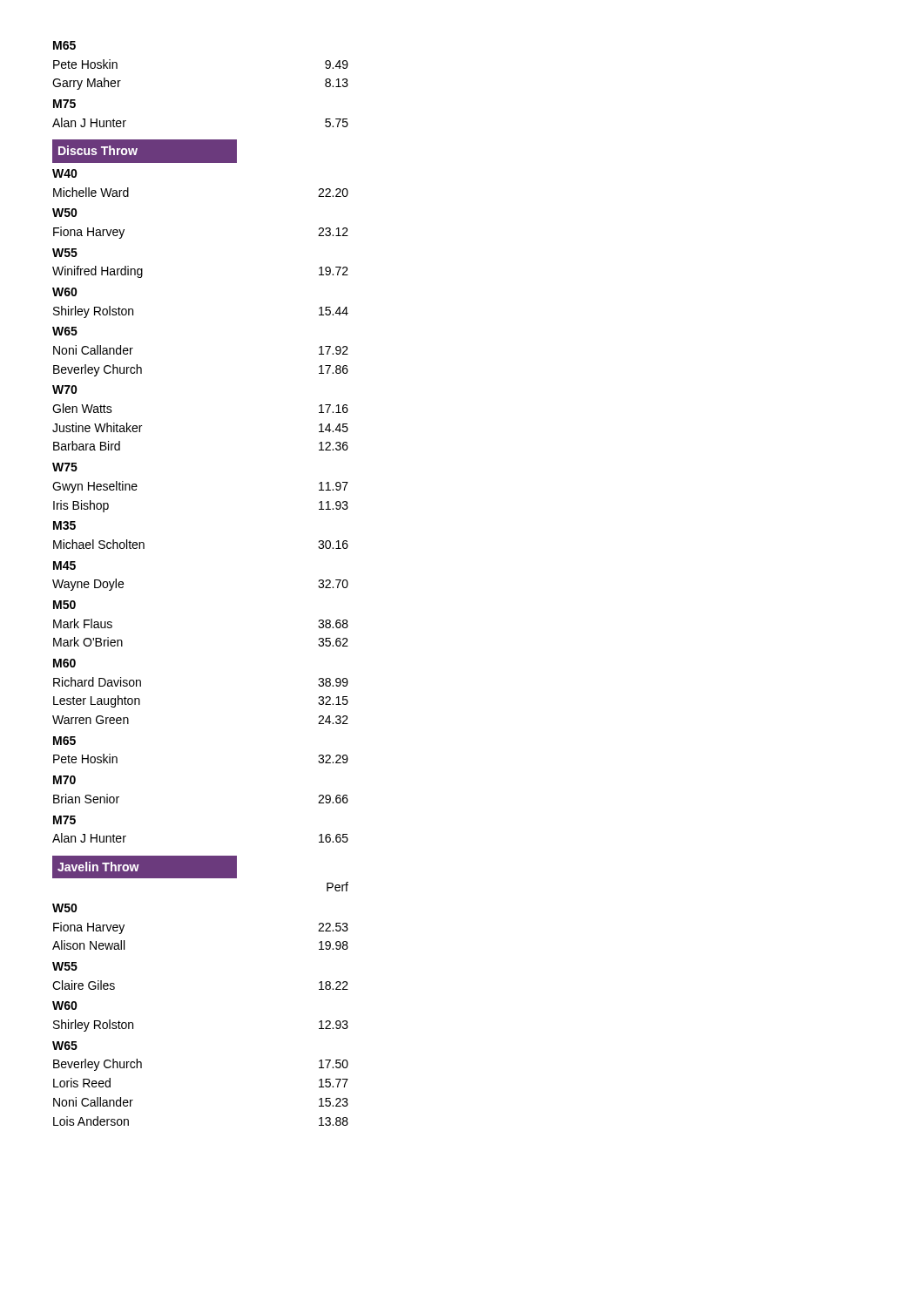Where does it say "Gwyn Heseltine11.97"?
The image size is (924, 1307).
[91, 487]
